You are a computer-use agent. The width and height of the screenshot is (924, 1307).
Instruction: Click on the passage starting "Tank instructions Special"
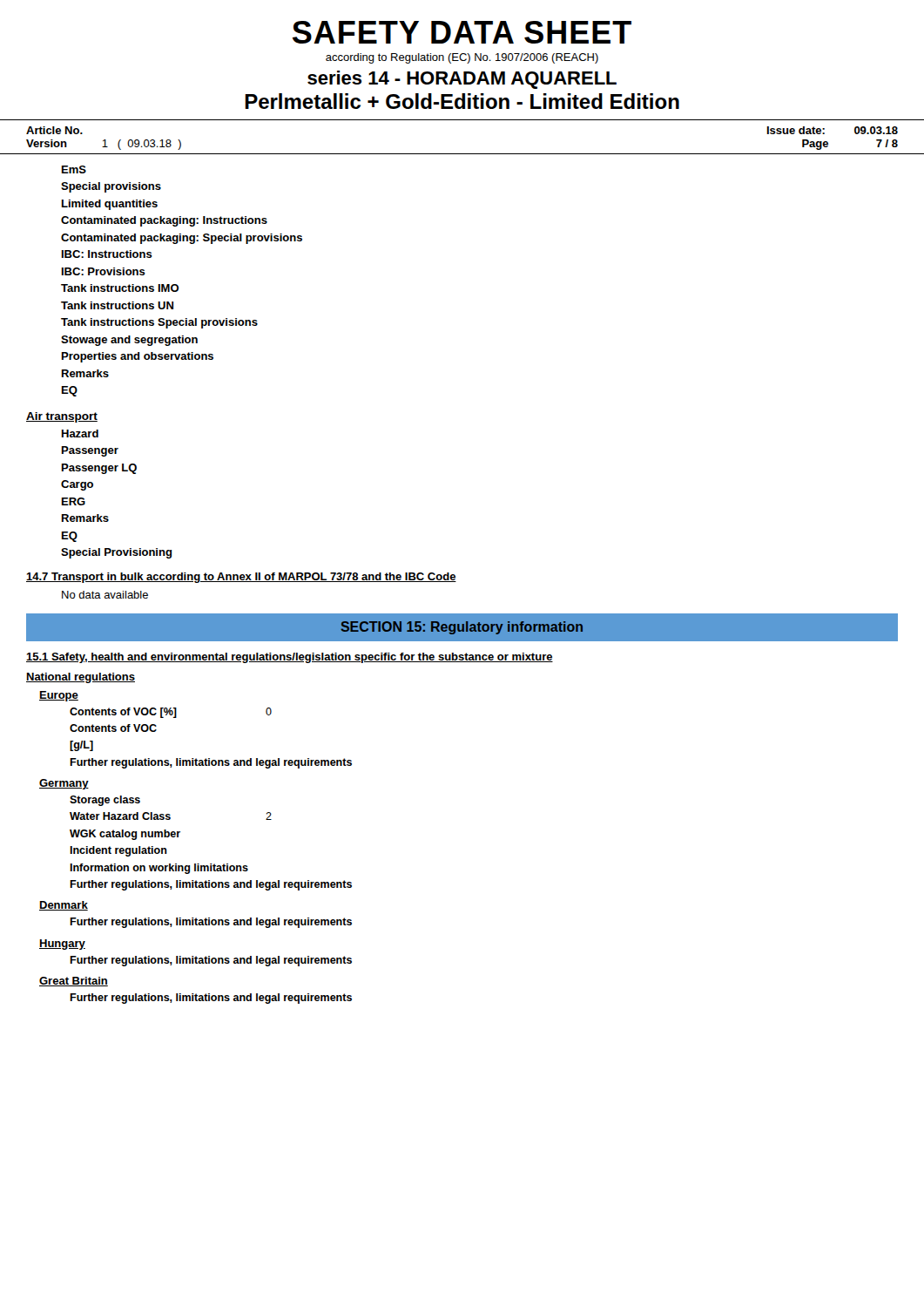click(159, 322)
